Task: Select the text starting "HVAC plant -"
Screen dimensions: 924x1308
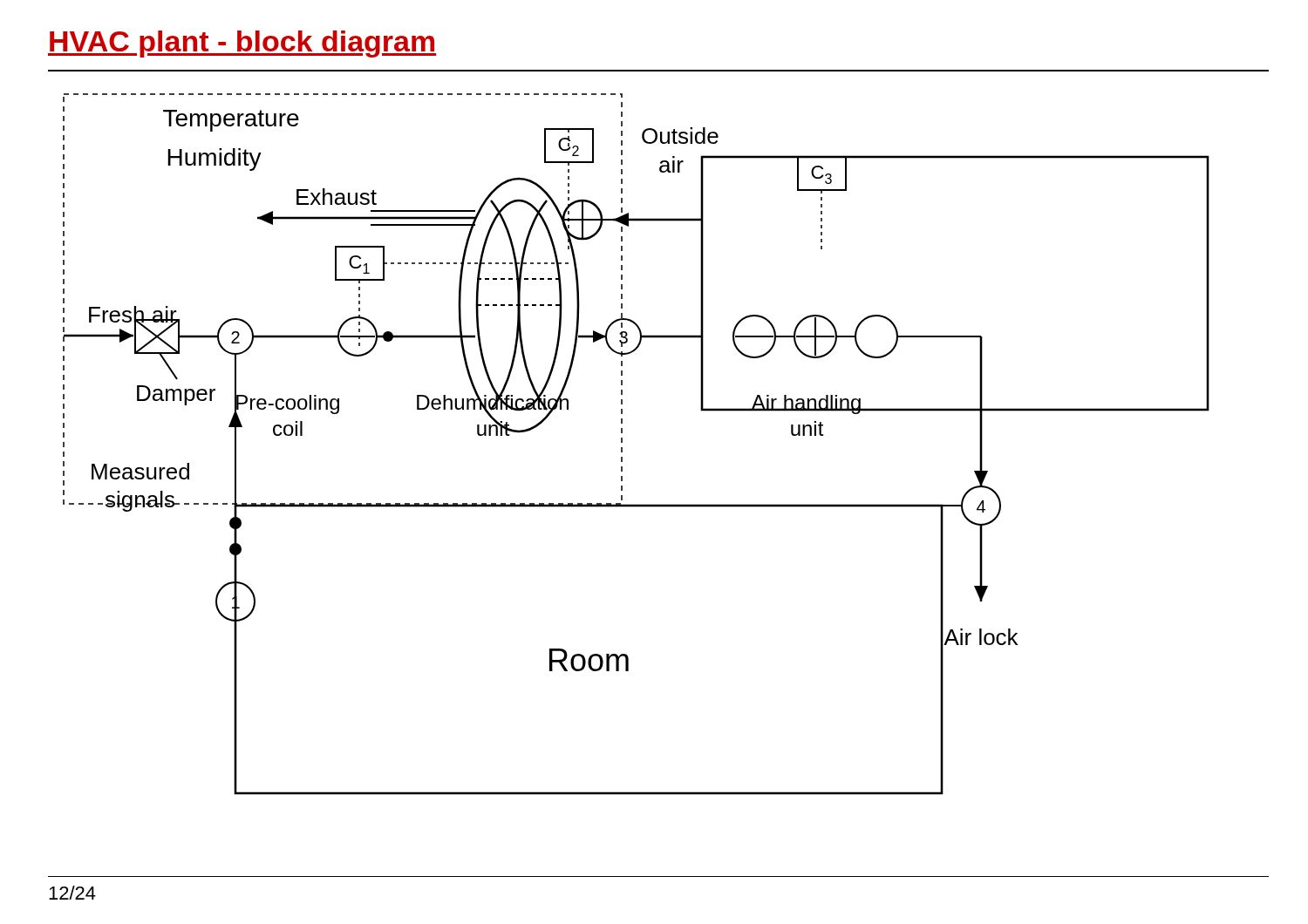Action: pos(242,41)
